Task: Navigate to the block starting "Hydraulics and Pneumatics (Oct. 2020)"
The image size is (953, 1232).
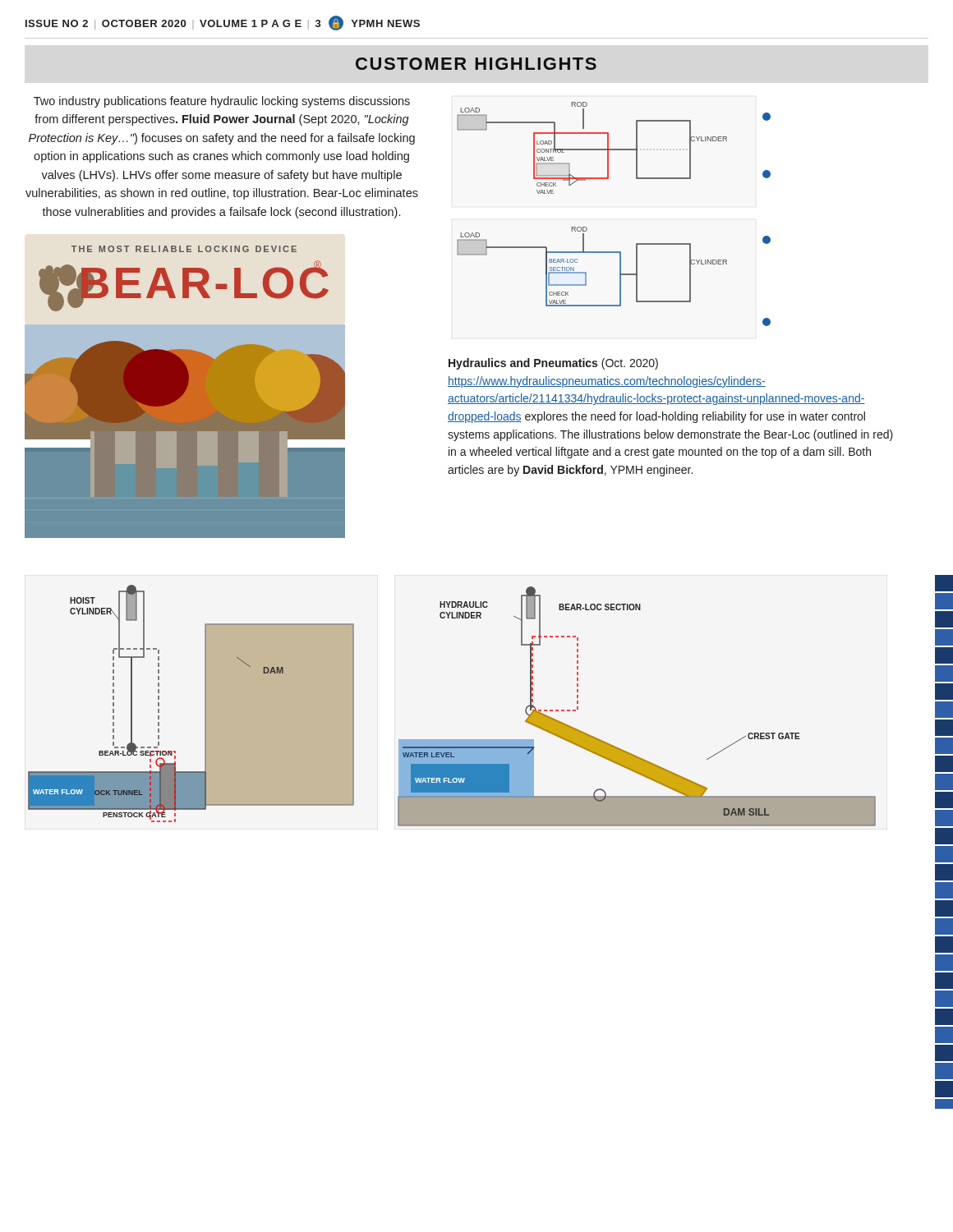Action: point(670,416)
